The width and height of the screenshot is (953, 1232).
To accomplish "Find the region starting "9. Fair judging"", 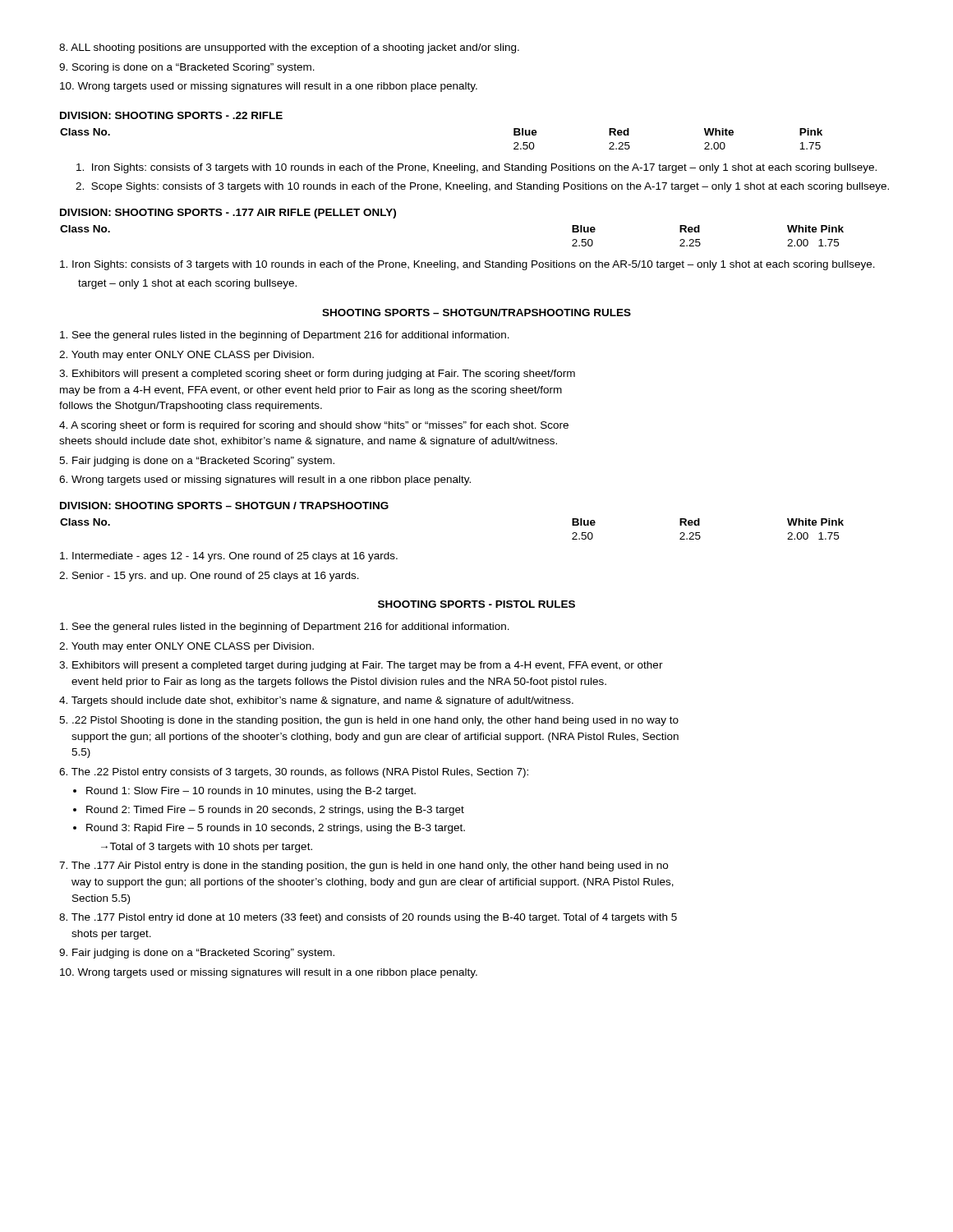I will click(x=197, y=953).
